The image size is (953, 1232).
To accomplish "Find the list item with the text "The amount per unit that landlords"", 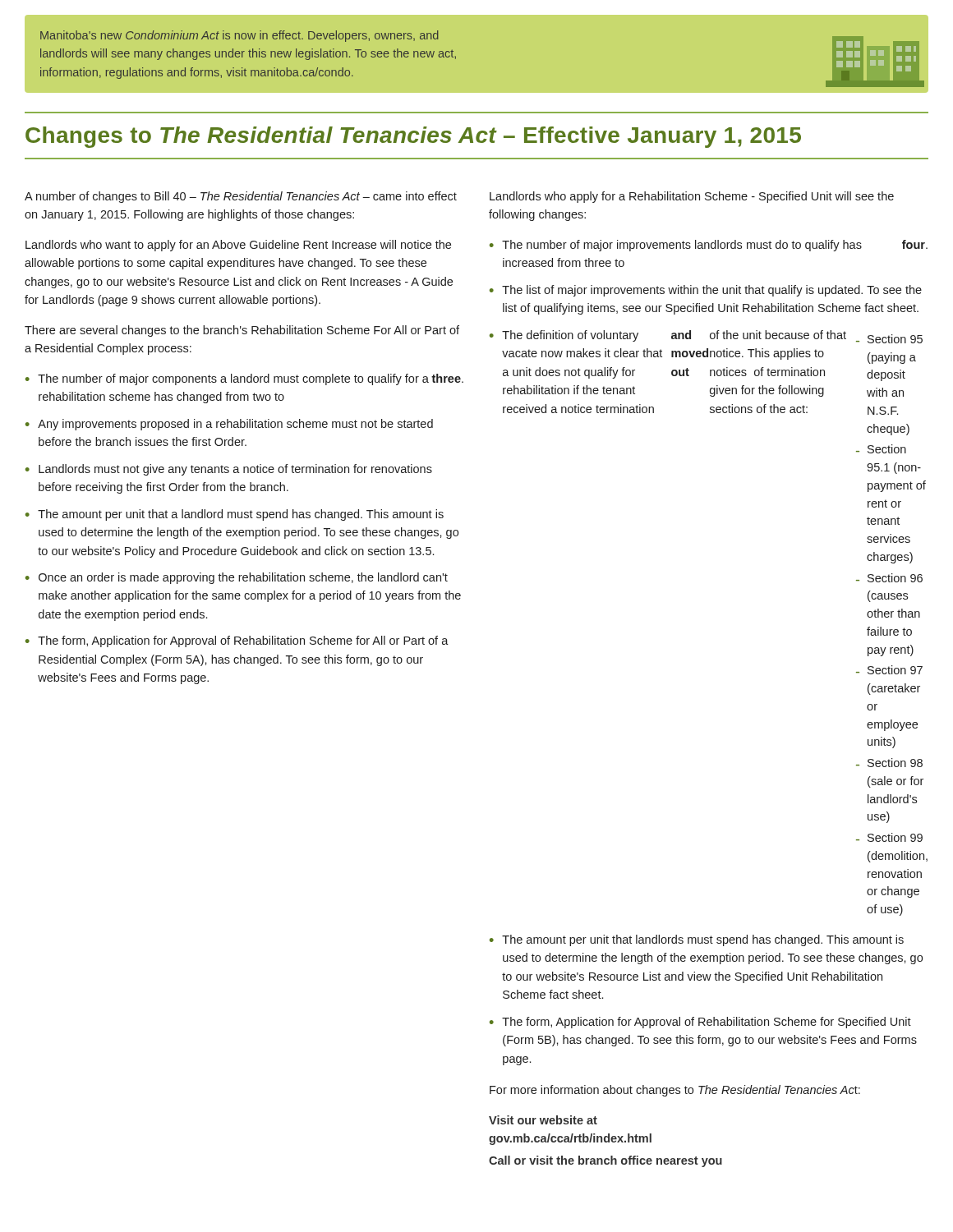I will tap(713, 967).
